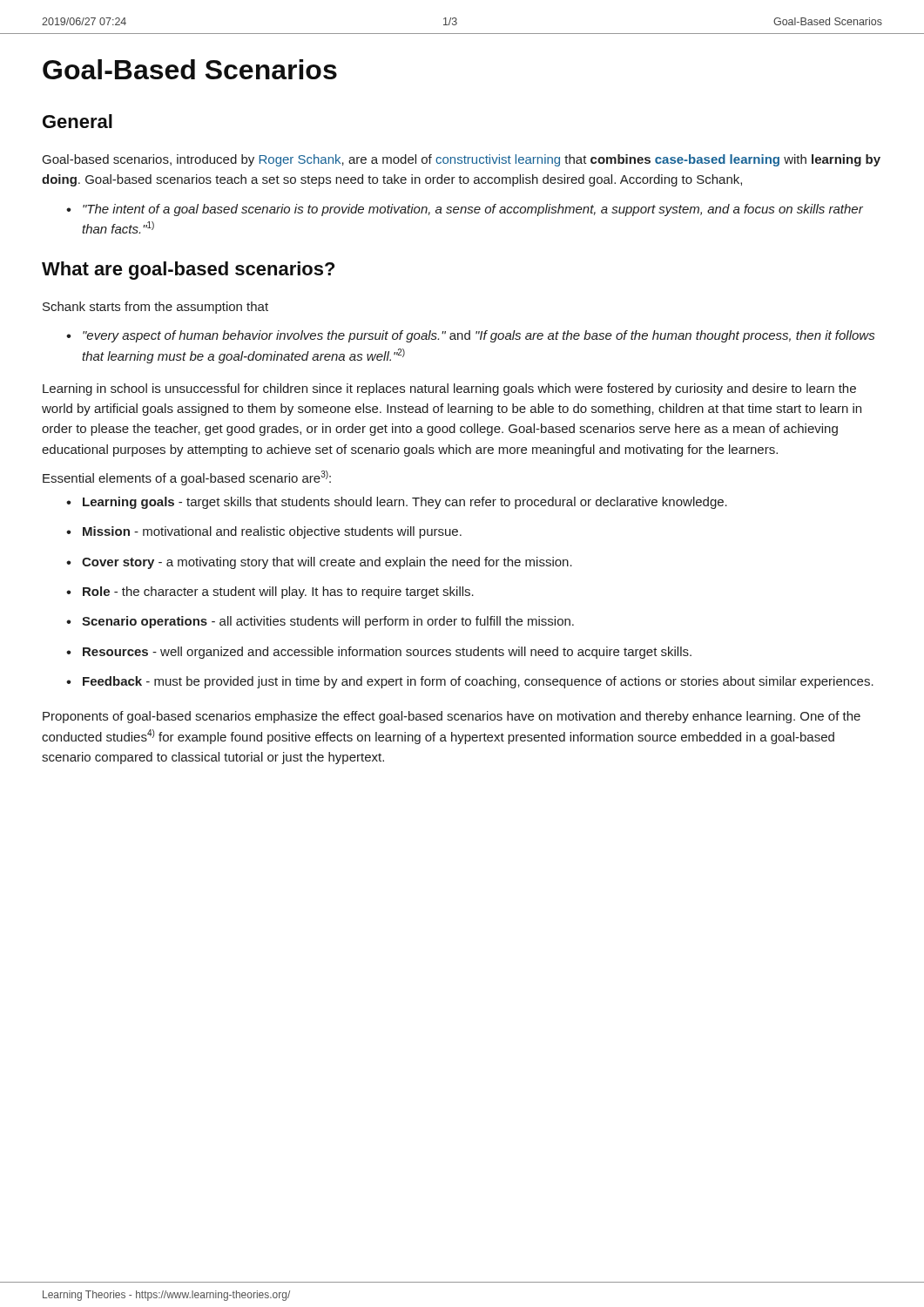Point to the passage starting "• Role - the character a"

click(x=474, y=593)
